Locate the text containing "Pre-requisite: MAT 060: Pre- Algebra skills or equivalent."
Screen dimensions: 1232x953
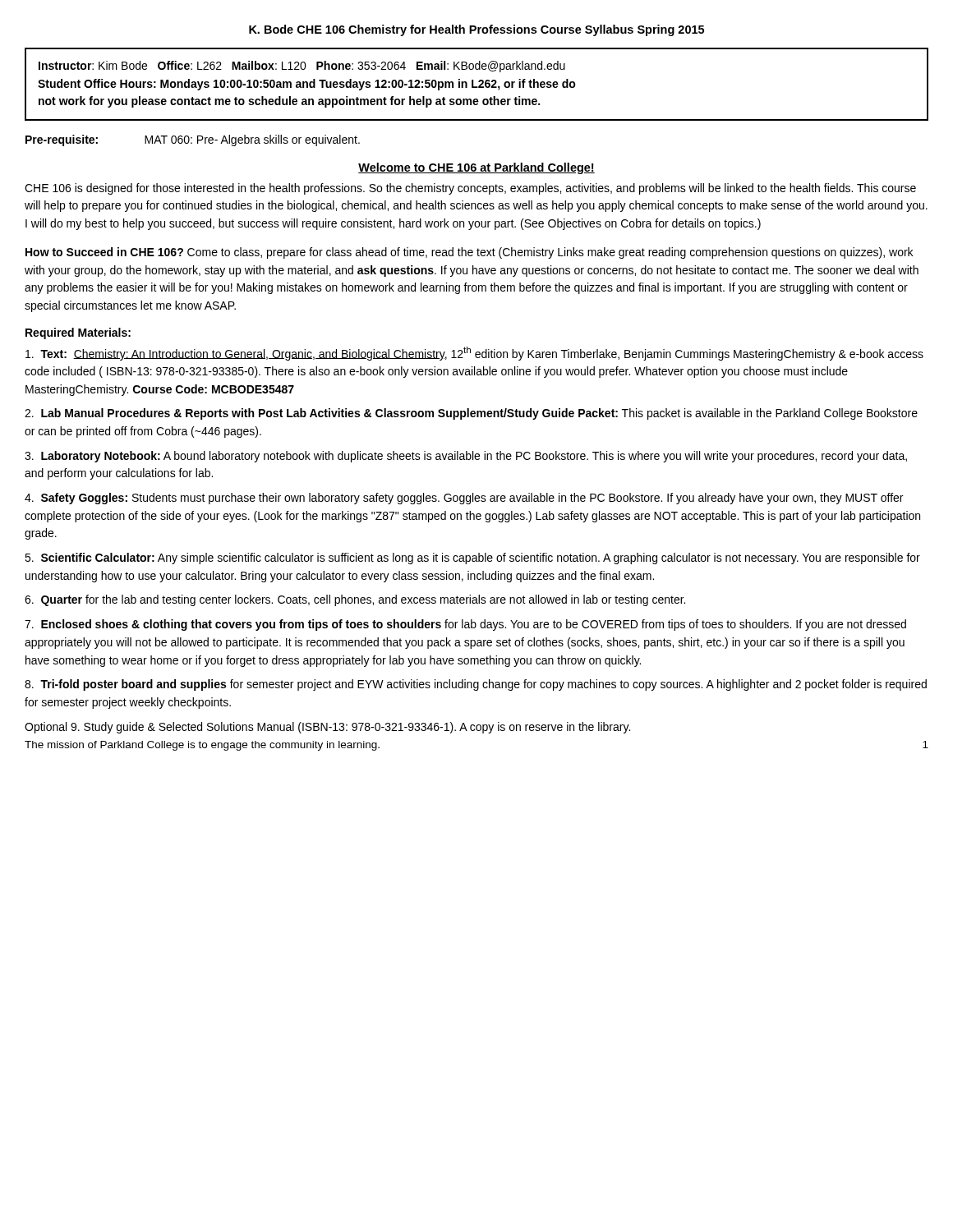[x=193, y=140]
